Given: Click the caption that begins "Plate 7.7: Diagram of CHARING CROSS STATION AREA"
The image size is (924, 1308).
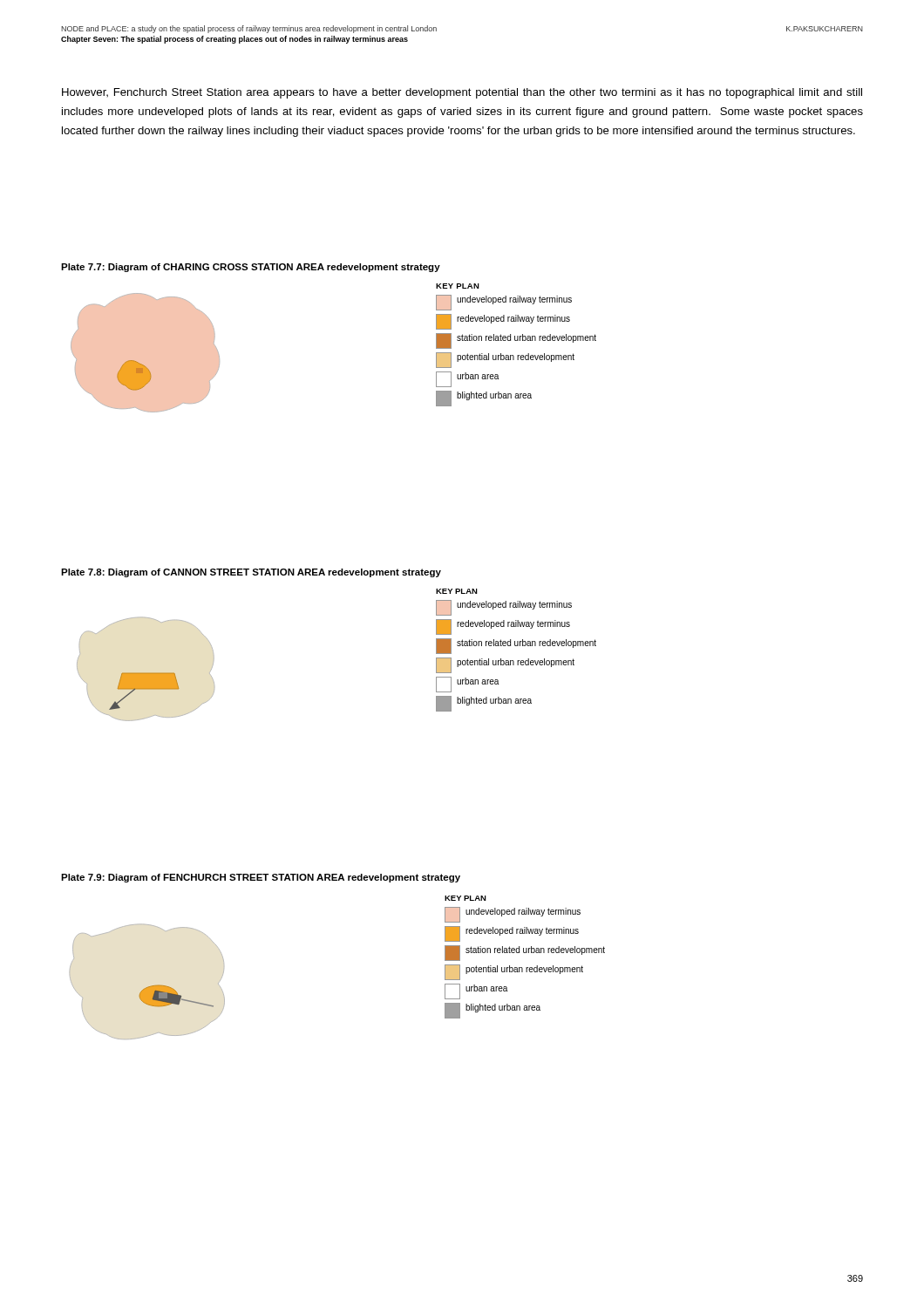Looking at the screenshot, I should [250, 267].
